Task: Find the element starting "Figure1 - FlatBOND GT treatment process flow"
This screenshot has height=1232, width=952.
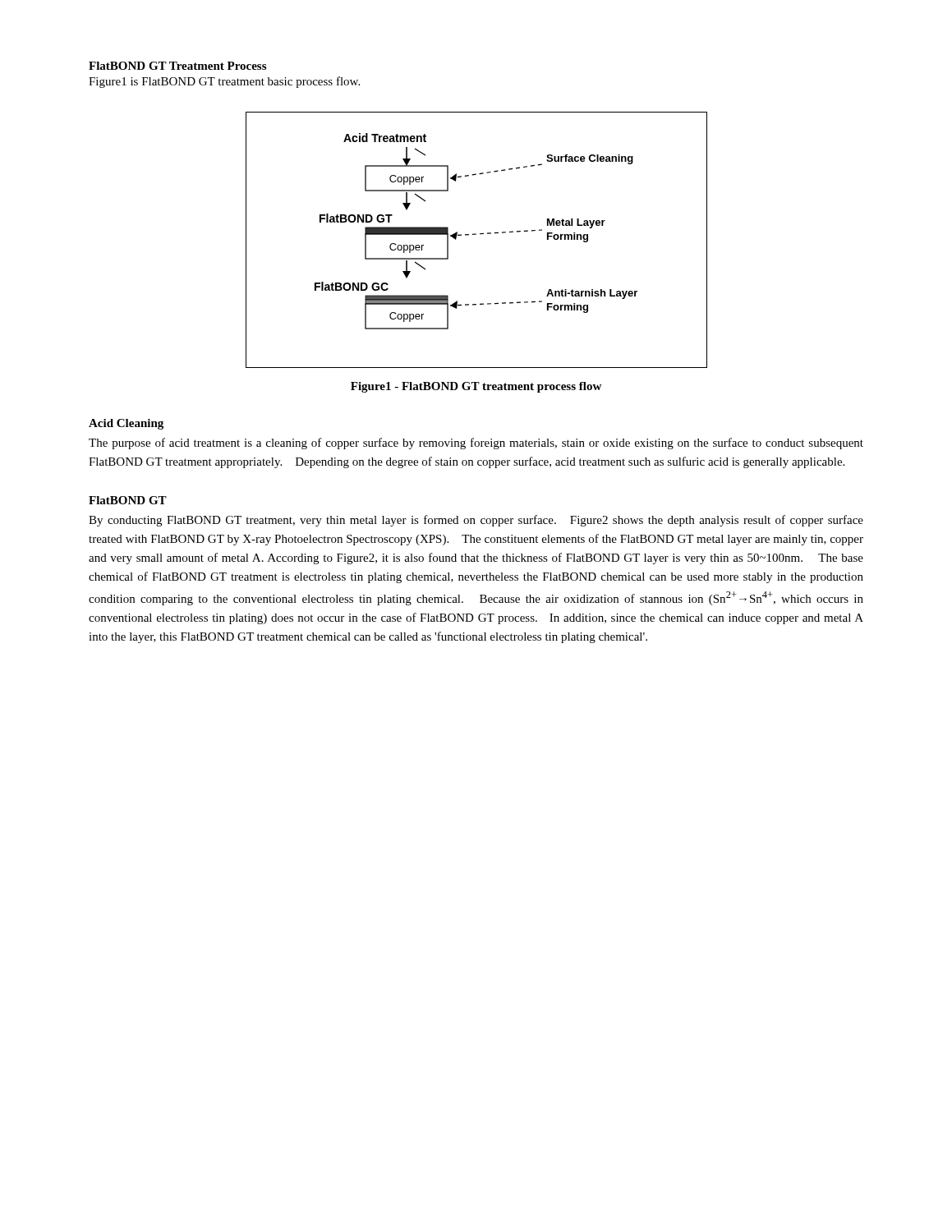Action: click(x=476, y=386)
